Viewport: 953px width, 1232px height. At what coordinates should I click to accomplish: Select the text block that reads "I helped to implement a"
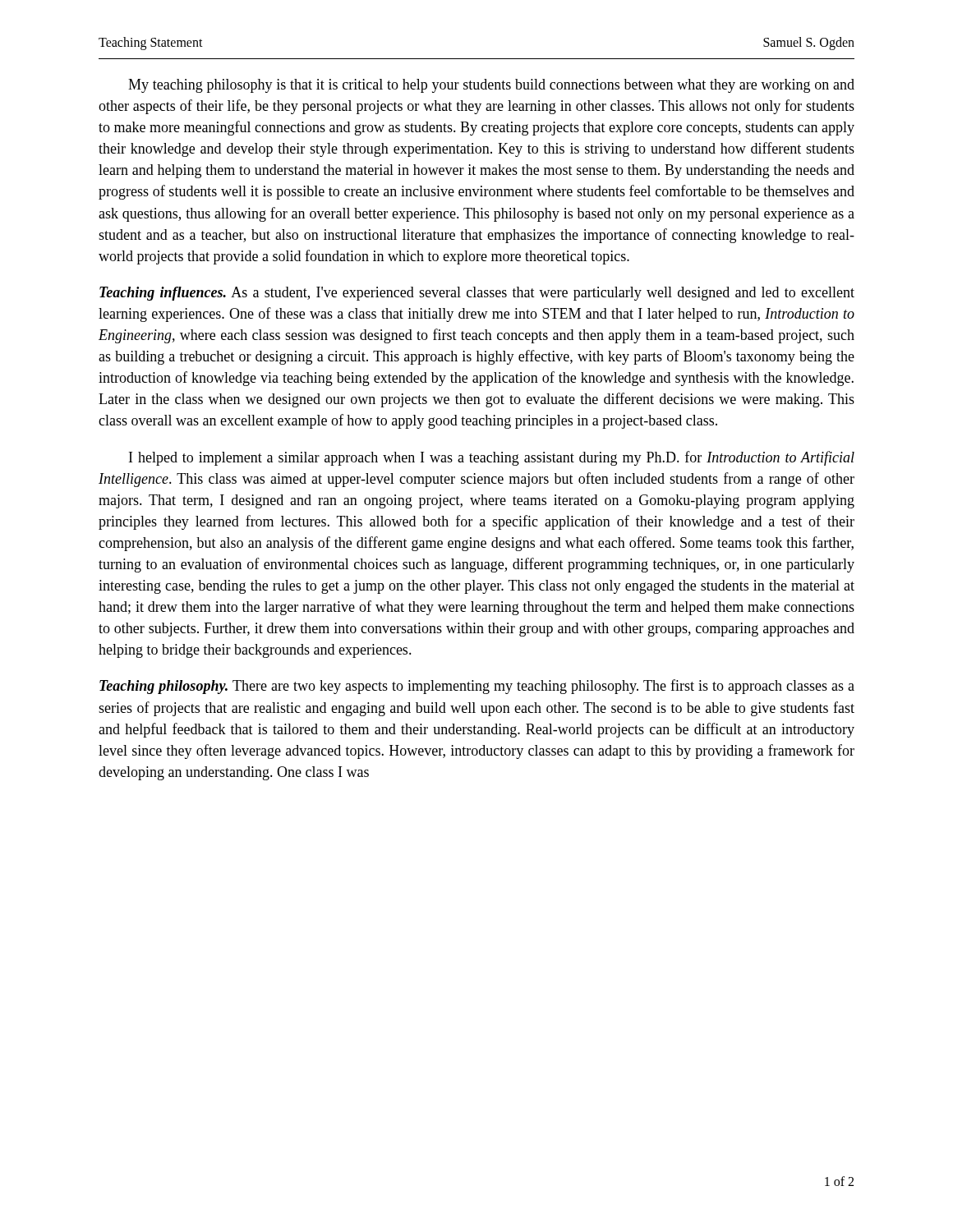pos(476,554)
